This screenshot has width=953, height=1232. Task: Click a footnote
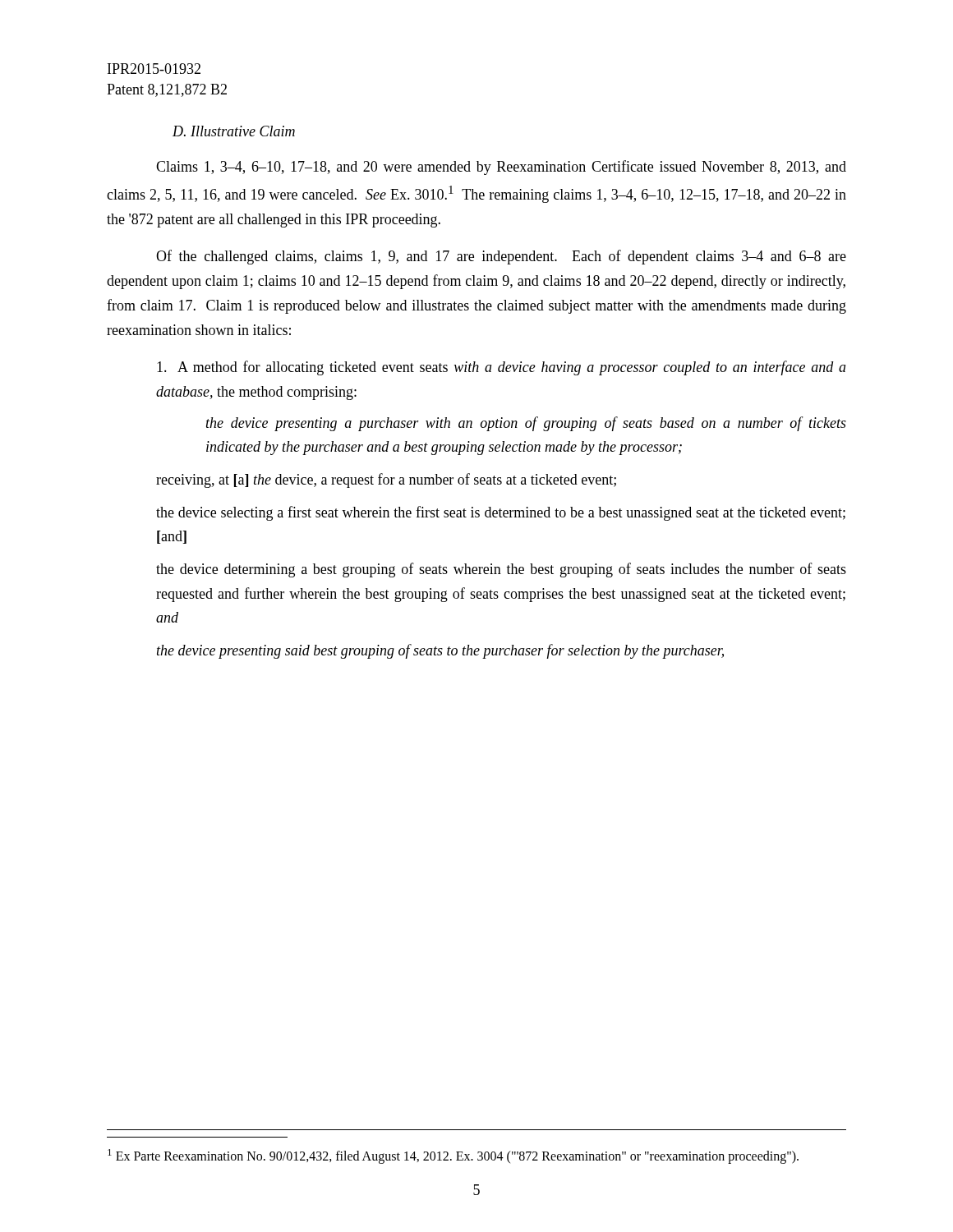476,1151
